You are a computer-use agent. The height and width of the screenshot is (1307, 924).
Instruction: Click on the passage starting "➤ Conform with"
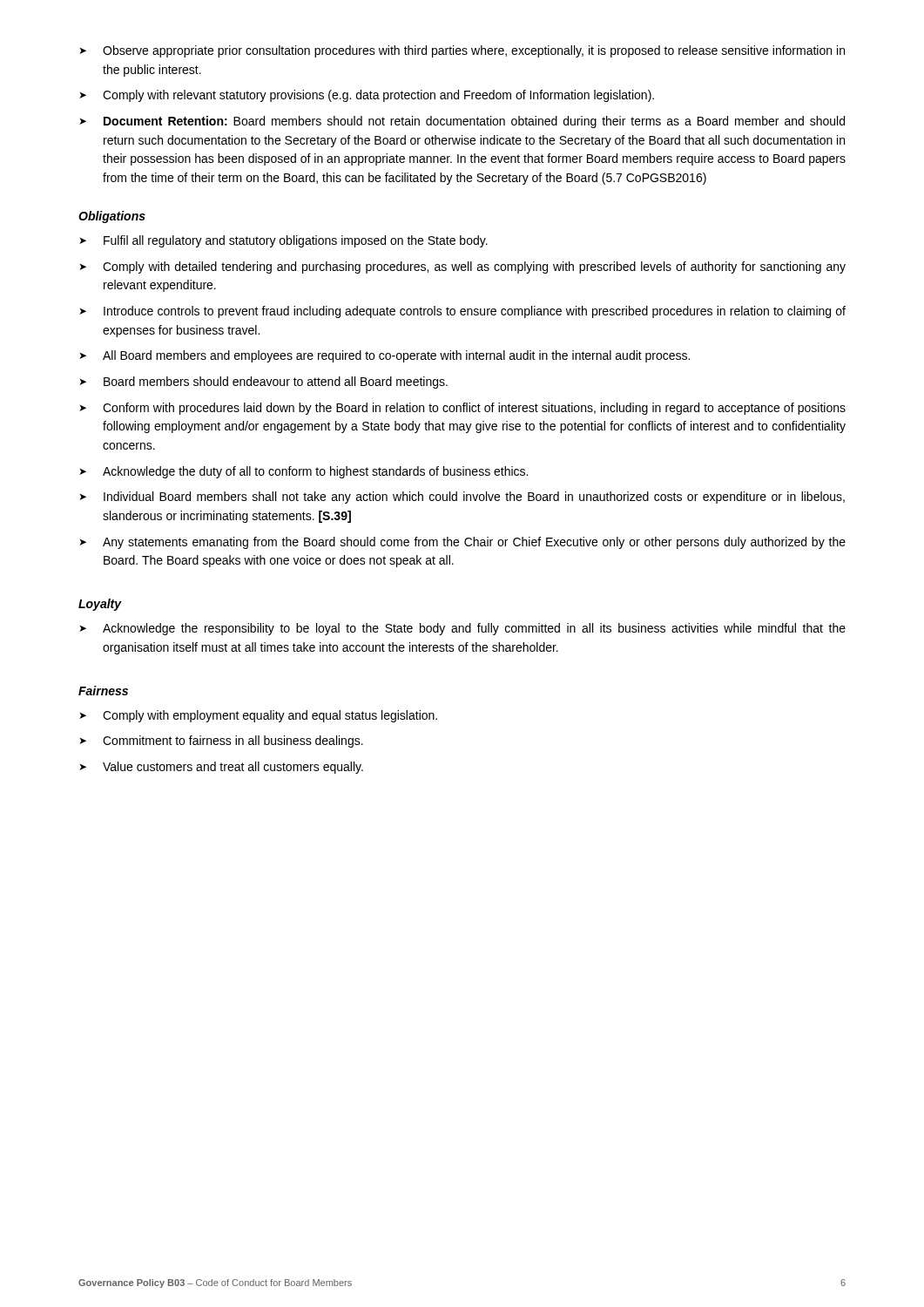point(462,427)
